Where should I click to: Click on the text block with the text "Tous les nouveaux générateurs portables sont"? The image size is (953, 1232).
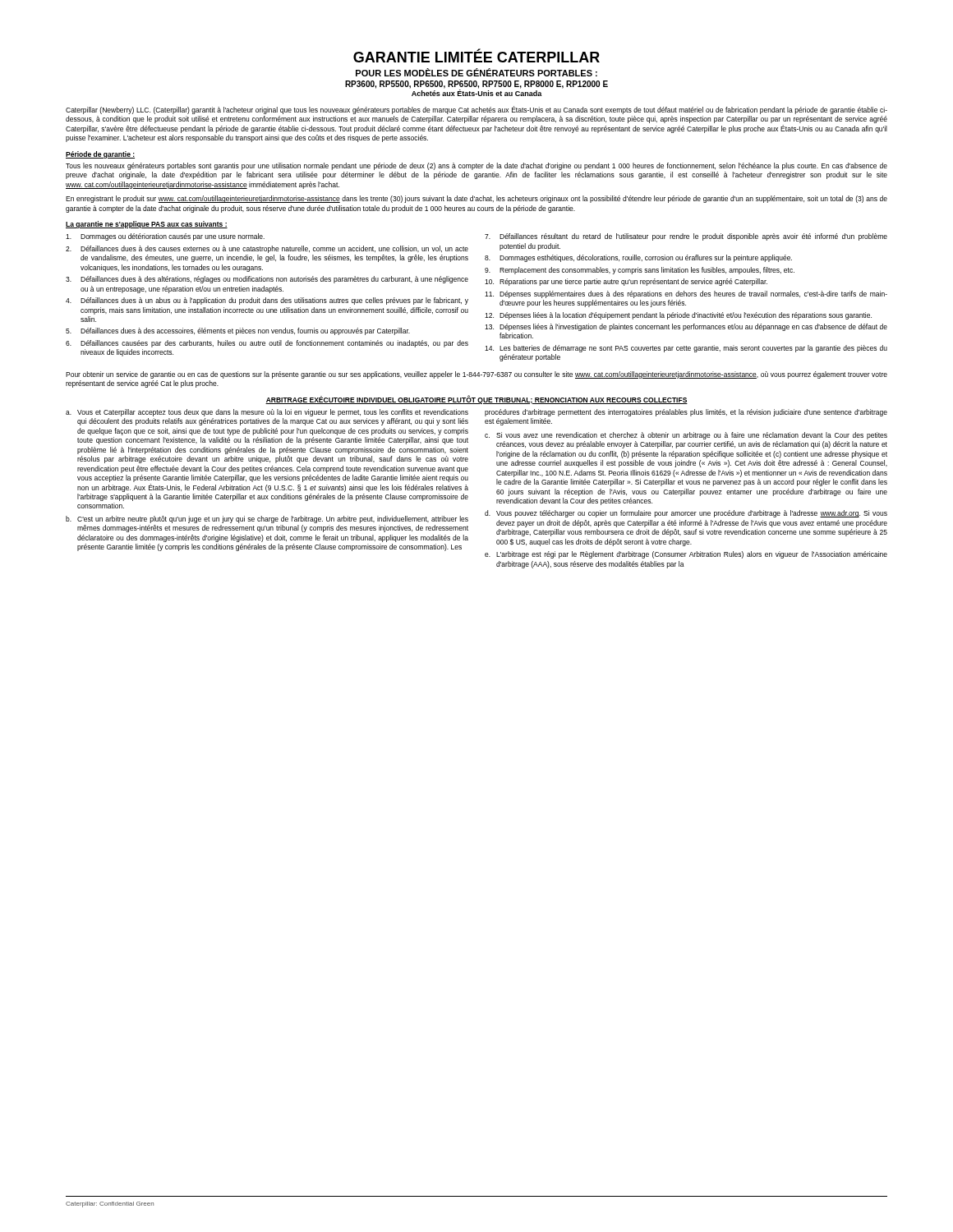point(476,175)
